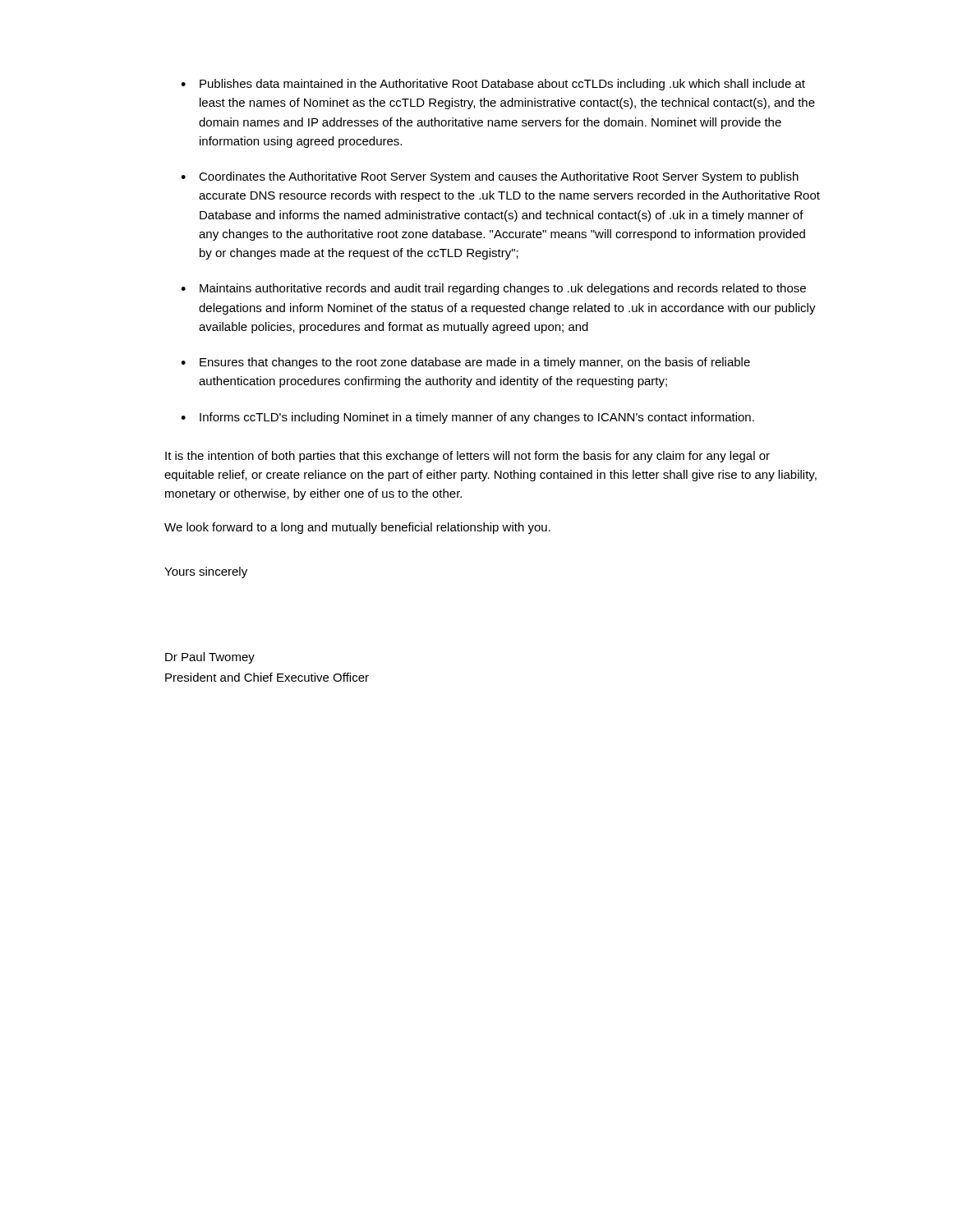Select the text block that says "It is the intention of both parties"
This screenshot has height=1232, width=953.
pos(491,474)
